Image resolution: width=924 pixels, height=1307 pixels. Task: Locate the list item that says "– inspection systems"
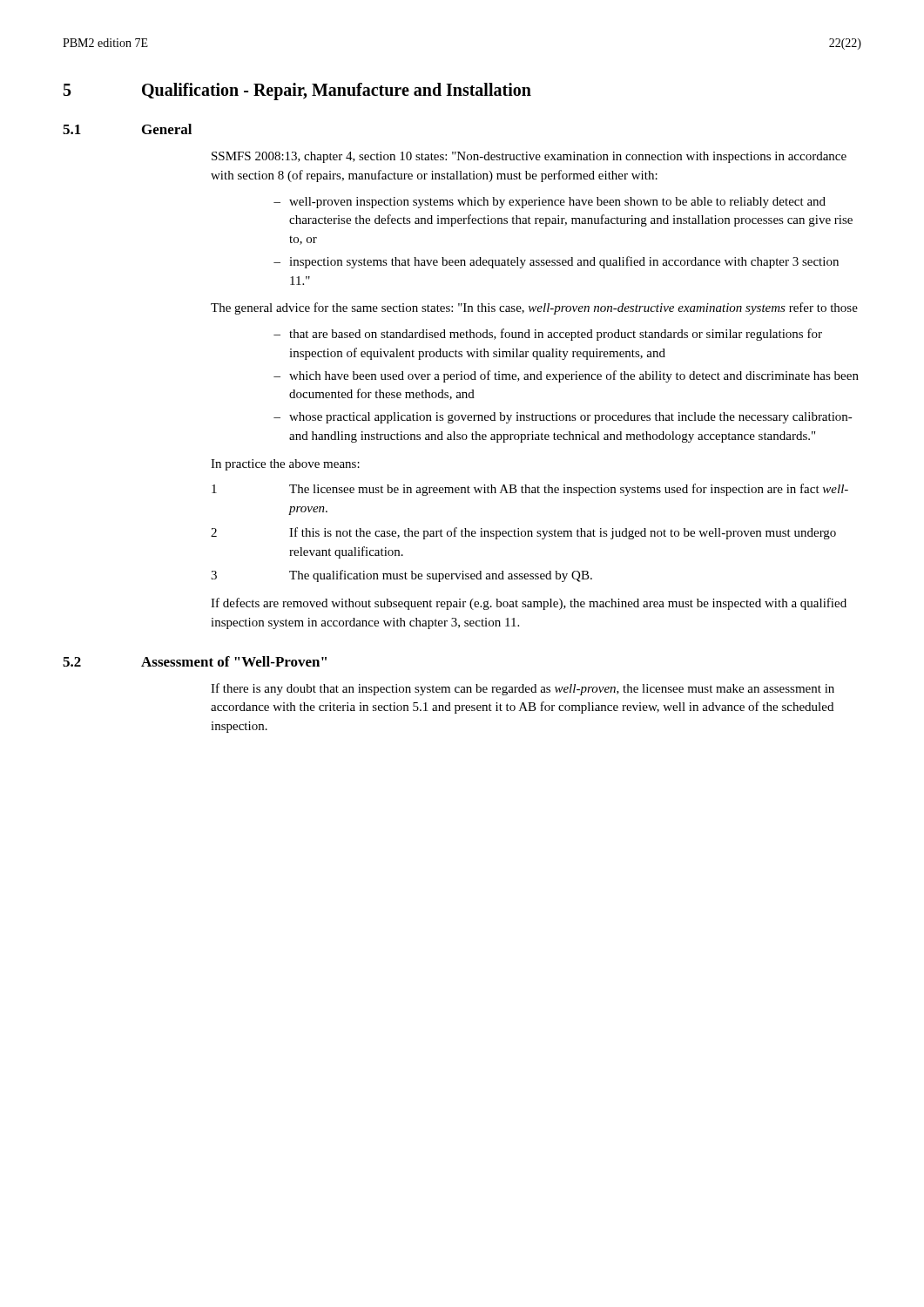pyautogui.click(x=536, y=271)
